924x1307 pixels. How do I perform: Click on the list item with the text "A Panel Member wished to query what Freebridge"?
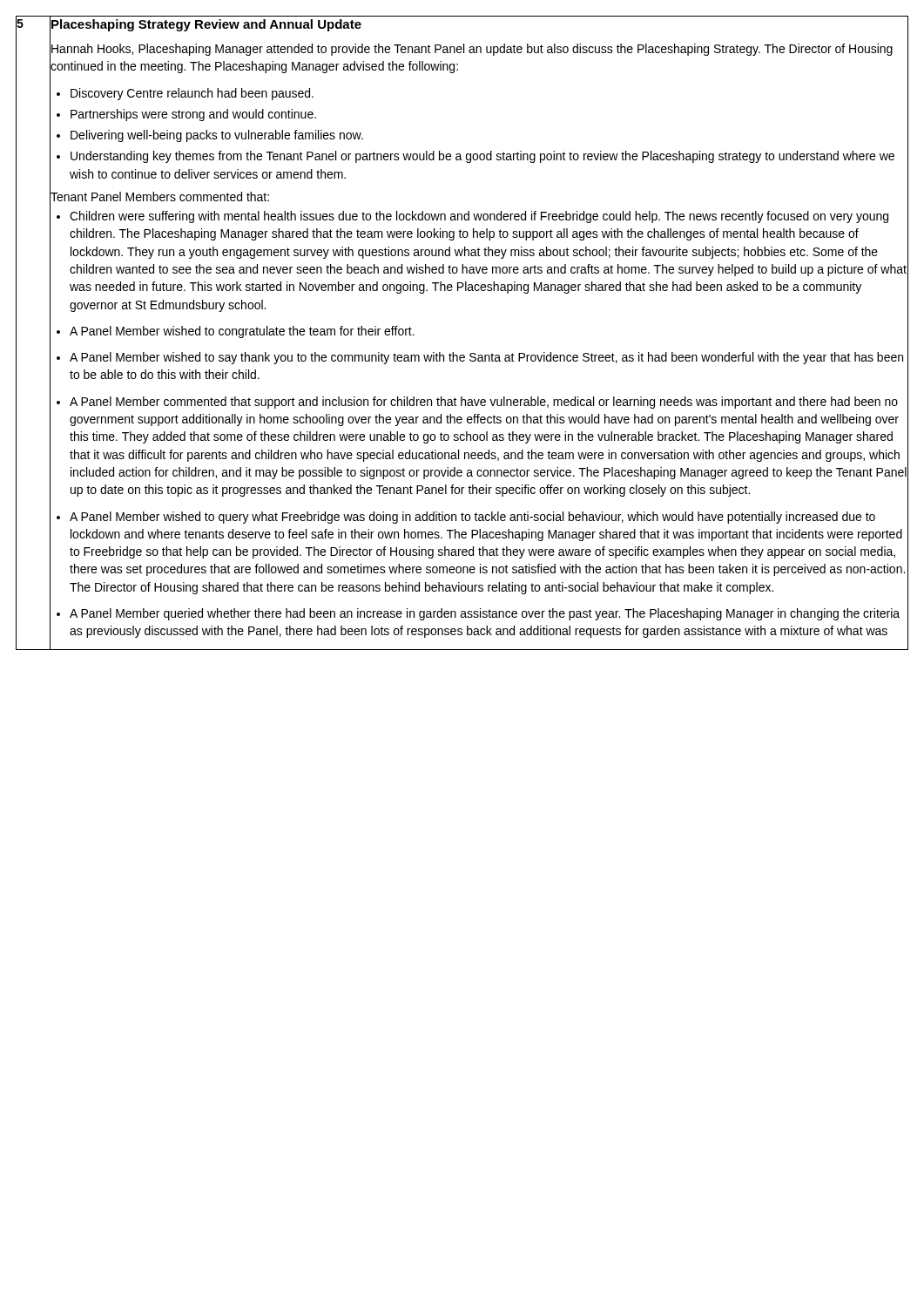(x=488, y=552)
